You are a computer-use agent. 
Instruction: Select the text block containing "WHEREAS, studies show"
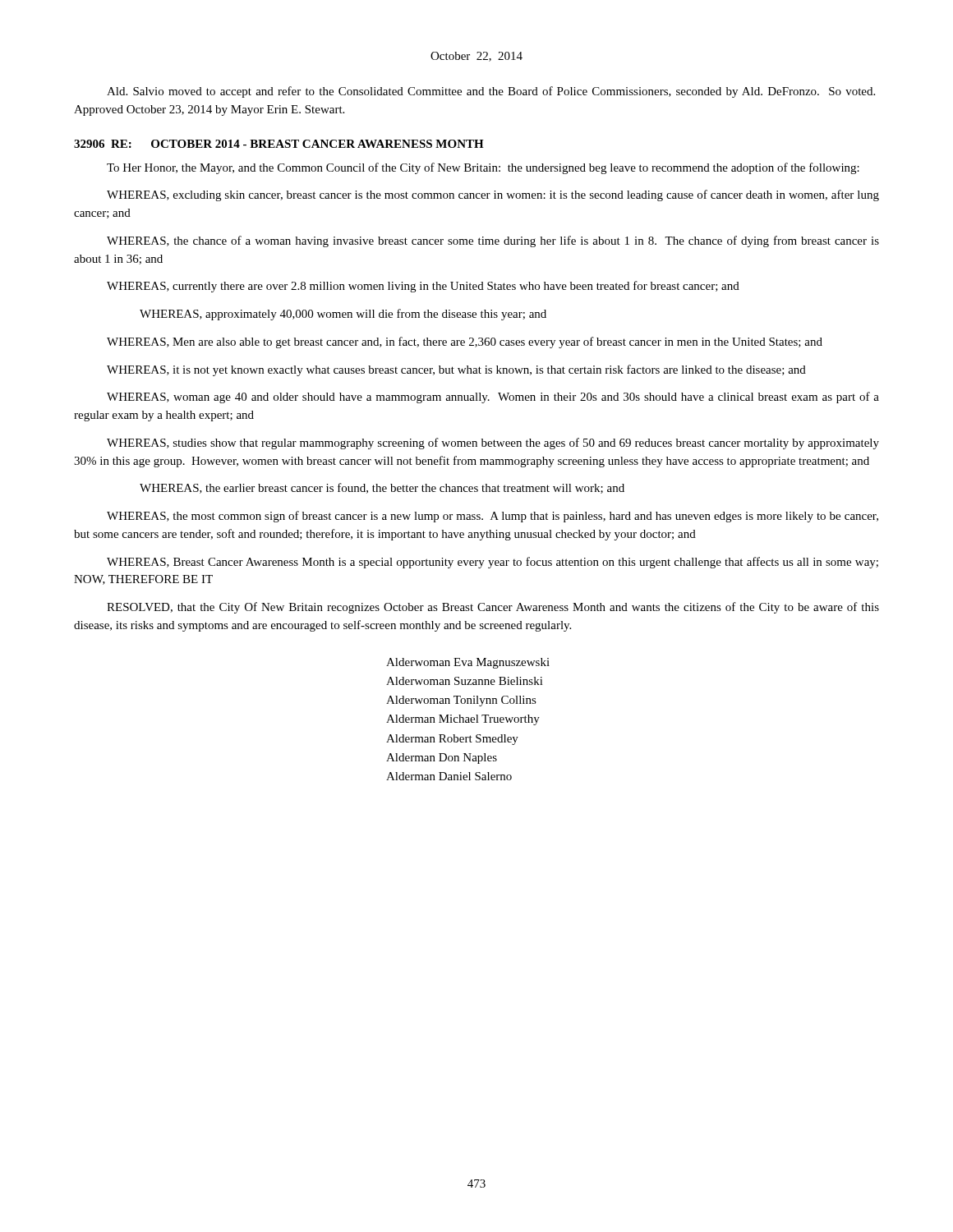pos(476,451)
